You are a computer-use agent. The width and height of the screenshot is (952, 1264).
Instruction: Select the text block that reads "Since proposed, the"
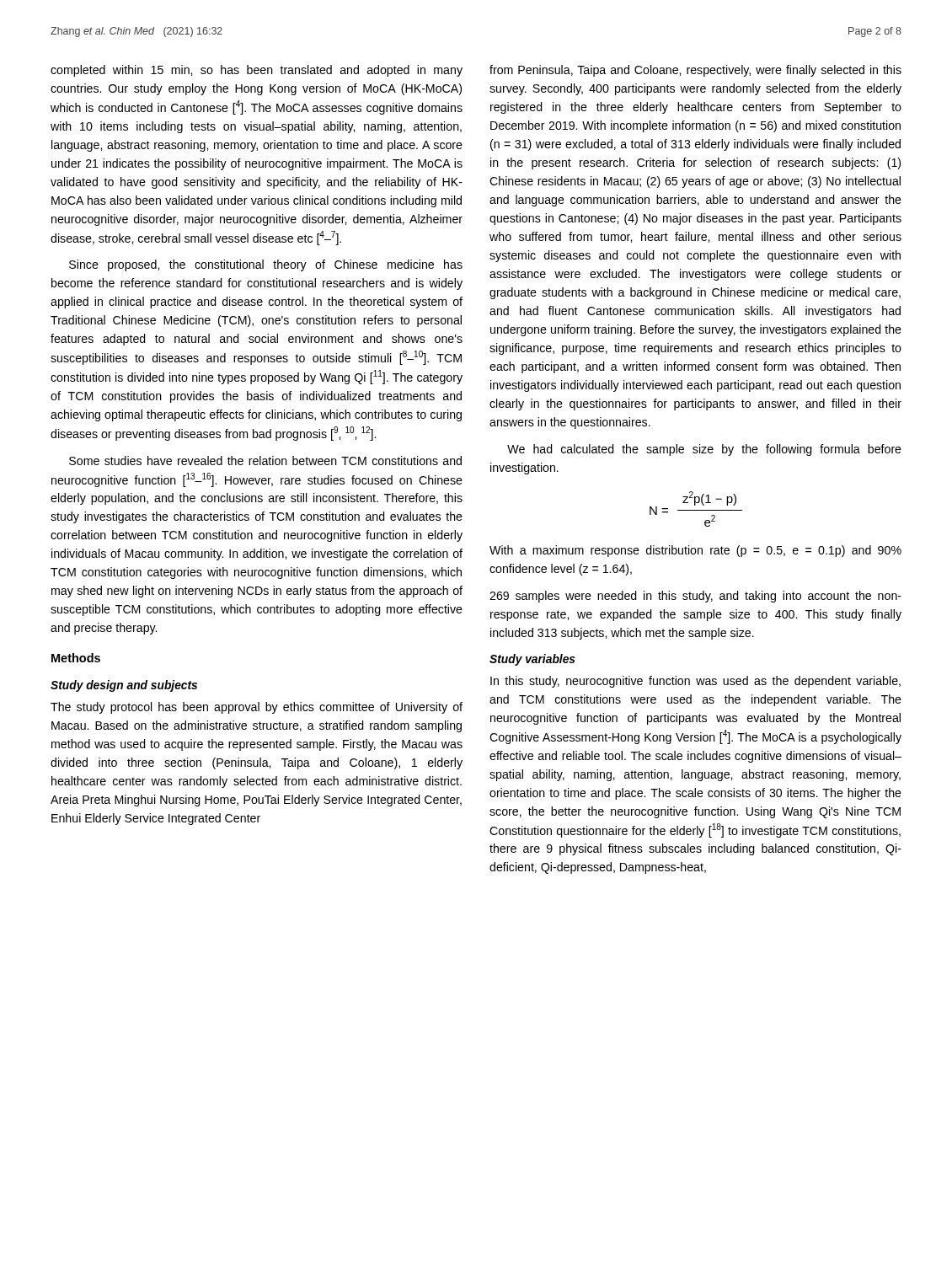tap(257, 349)
